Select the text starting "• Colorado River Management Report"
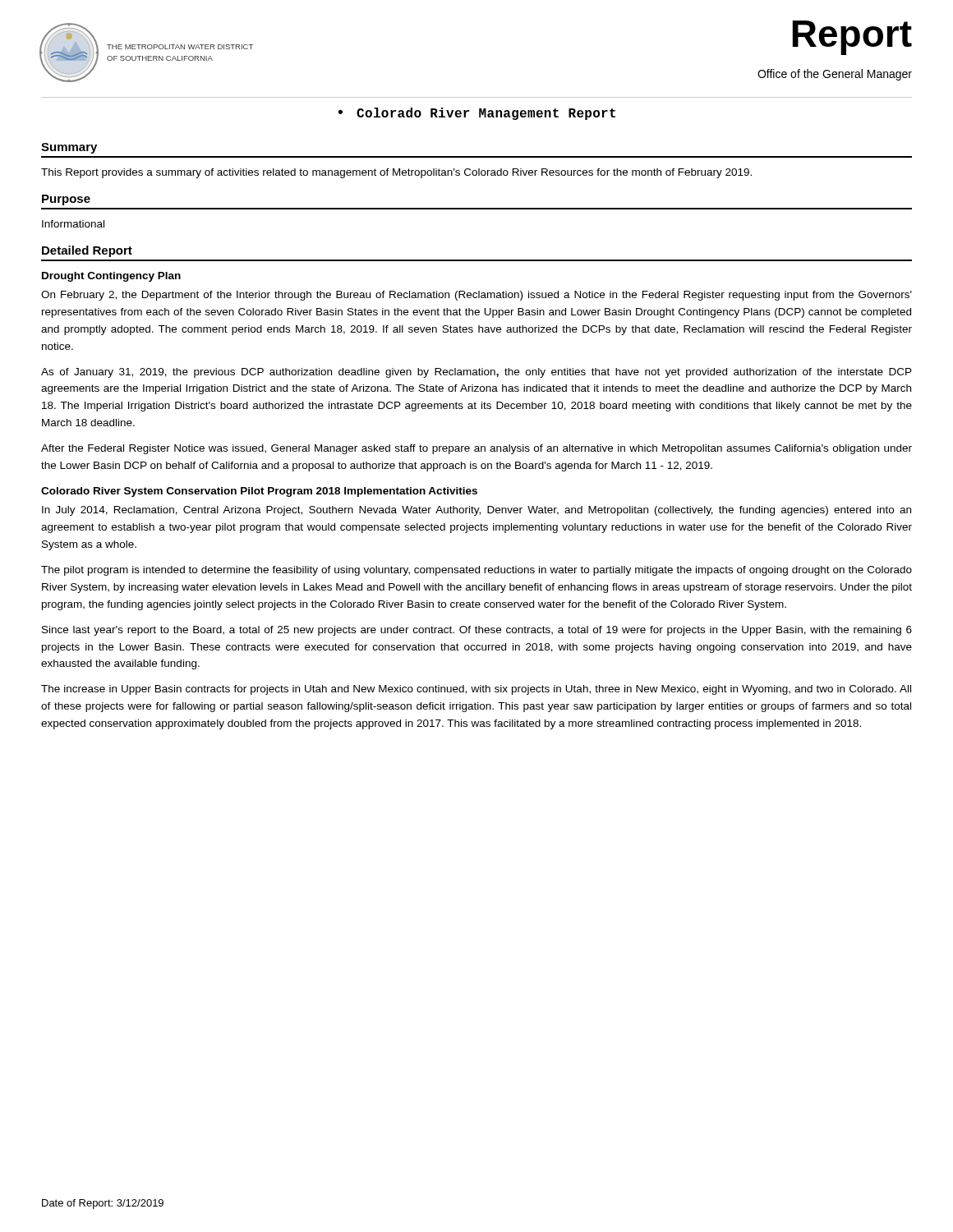 click(476, 113)
